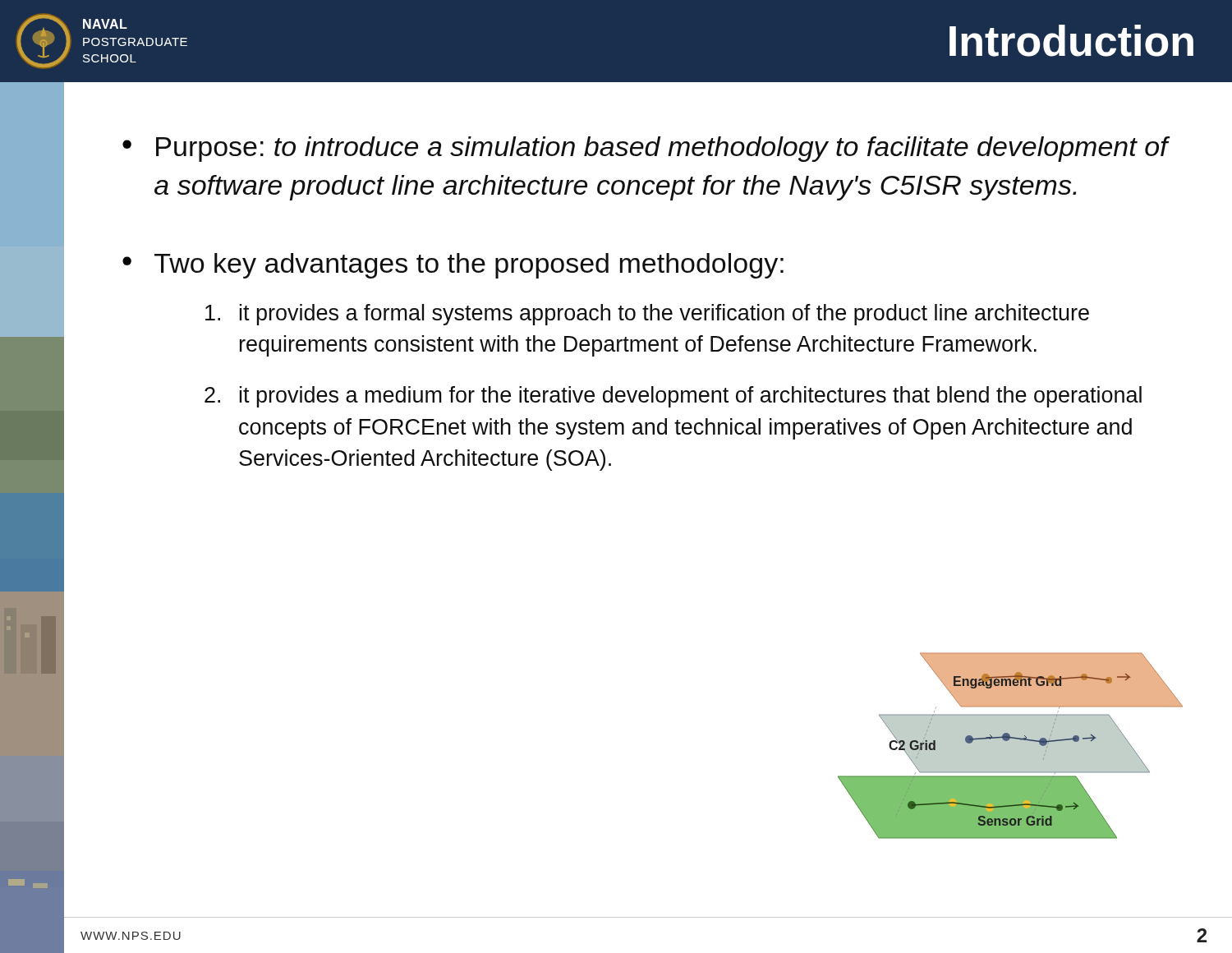The image size is (1232, 953).
Task: Locate the list item with the text "2. it provides a medium for the"
Action: pyautogui.click(x=689, y=427)
